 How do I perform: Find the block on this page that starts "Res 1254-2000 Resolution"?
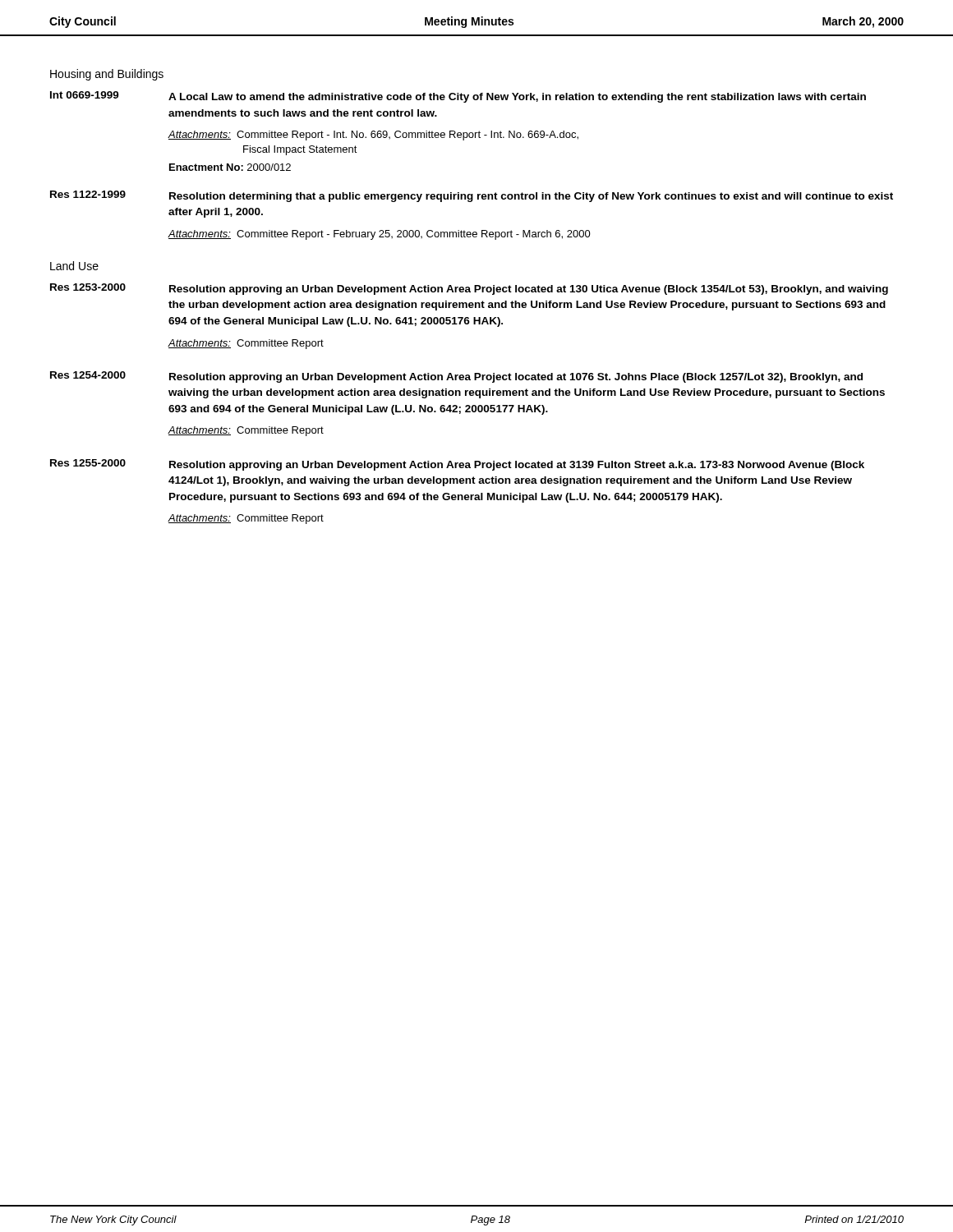pyautogui.click(x=476, y=405)
